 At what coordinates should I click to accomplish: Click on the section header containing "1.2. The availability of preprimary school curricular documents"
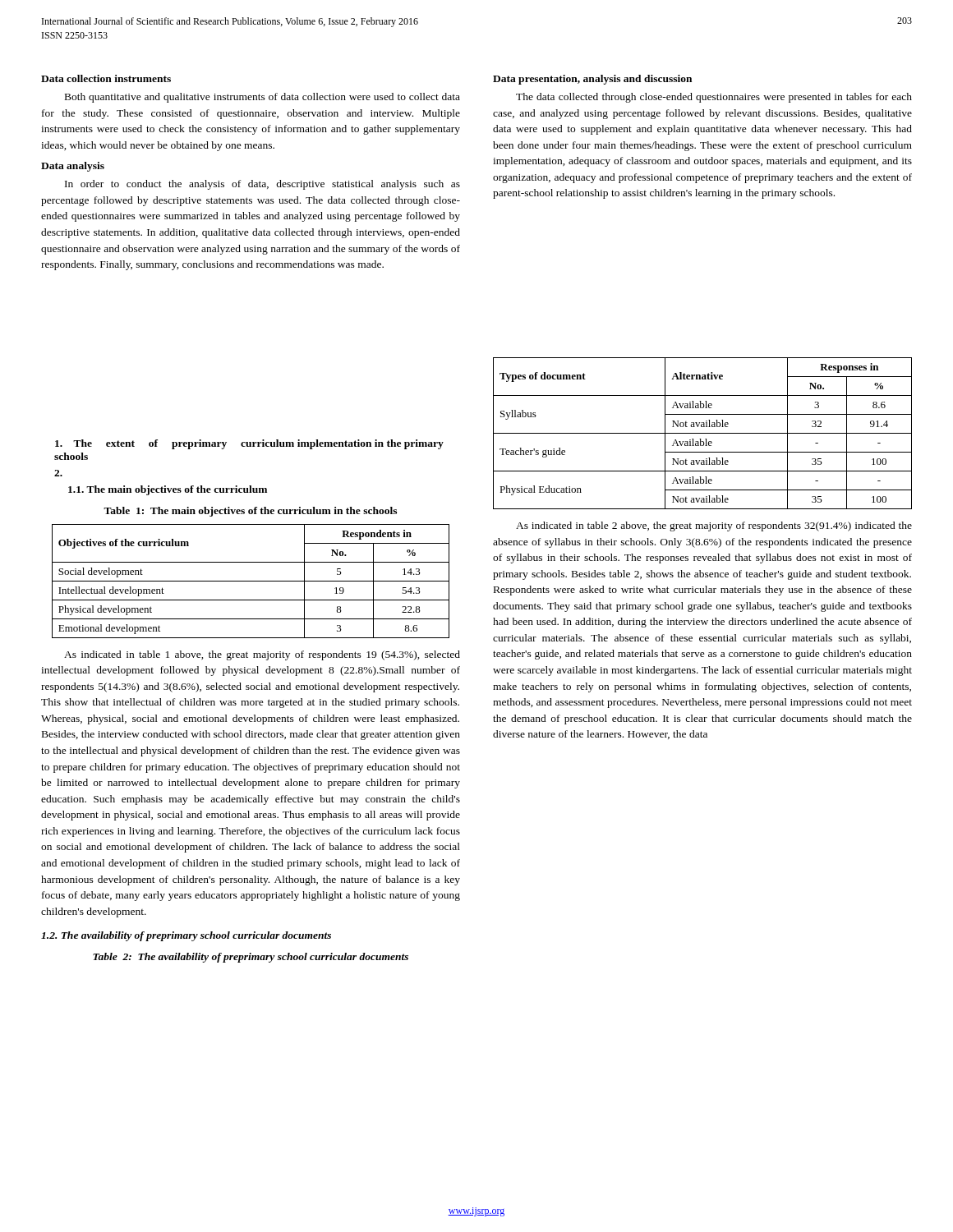186,935
